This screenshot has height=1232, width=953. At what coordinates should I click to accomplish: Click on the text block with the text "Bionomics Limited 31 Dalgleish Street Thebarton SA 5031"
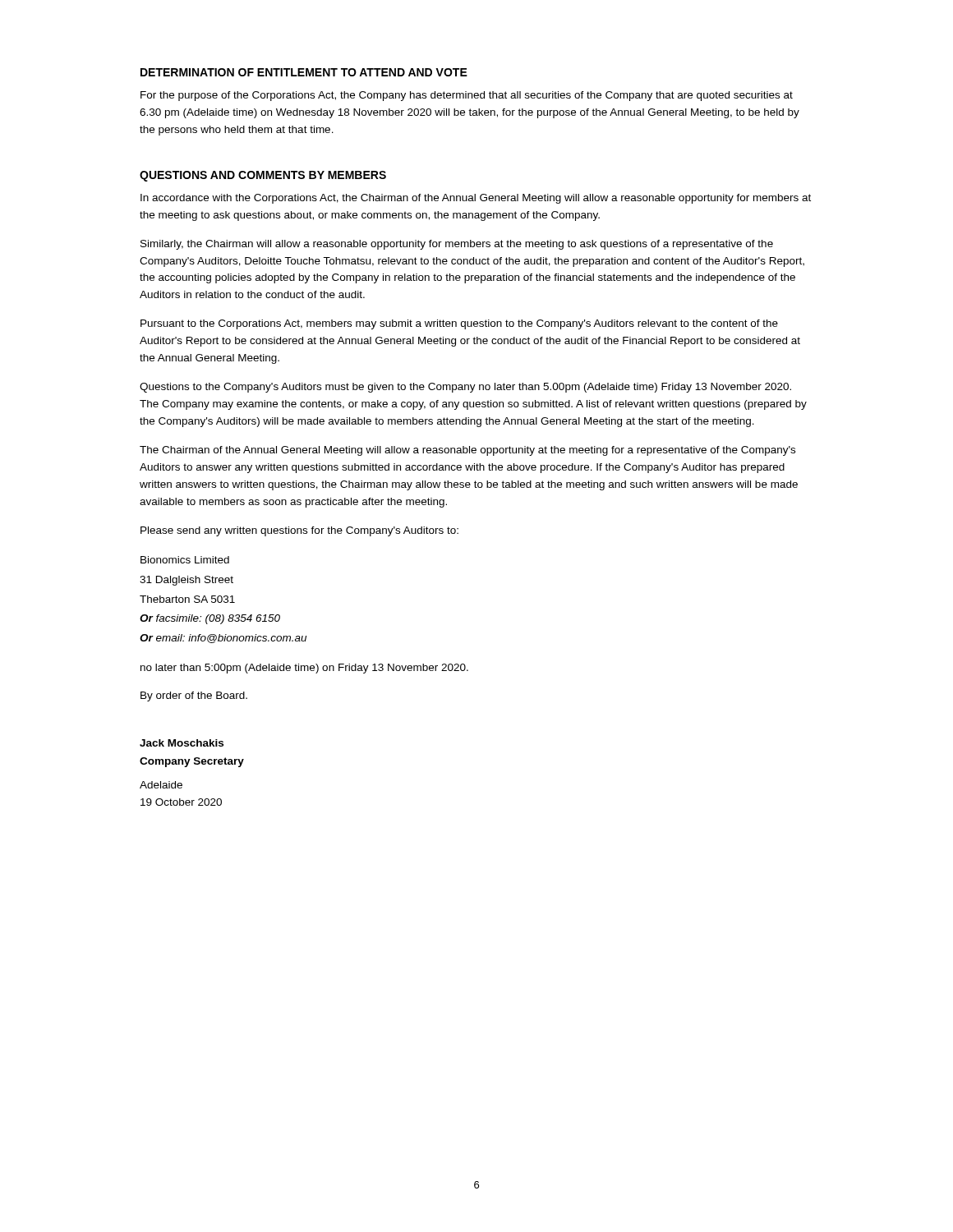[x=223, y=599]
